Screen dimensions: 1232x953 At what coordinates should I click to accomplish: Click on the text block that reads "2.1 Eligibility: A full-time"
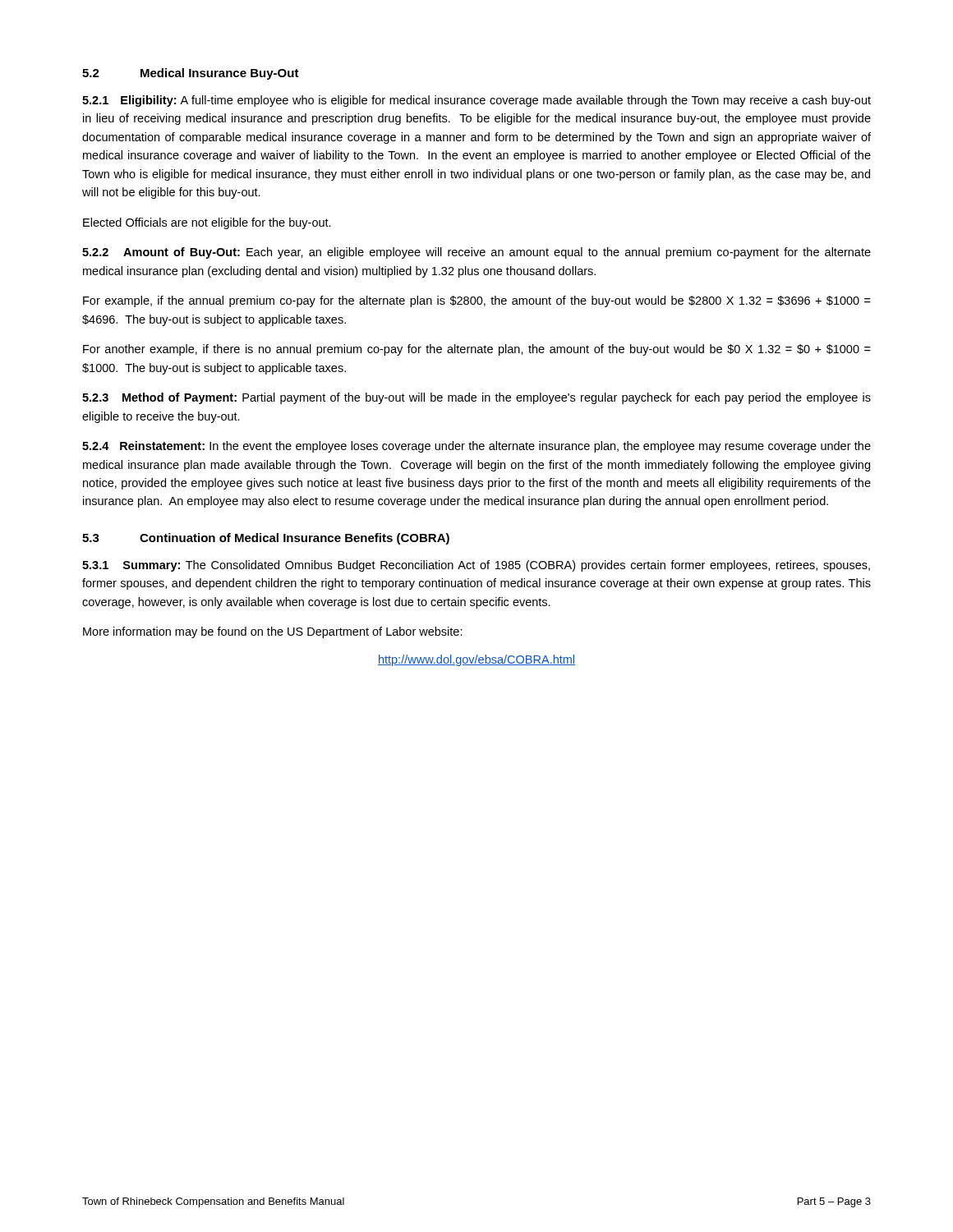[476, 146]
